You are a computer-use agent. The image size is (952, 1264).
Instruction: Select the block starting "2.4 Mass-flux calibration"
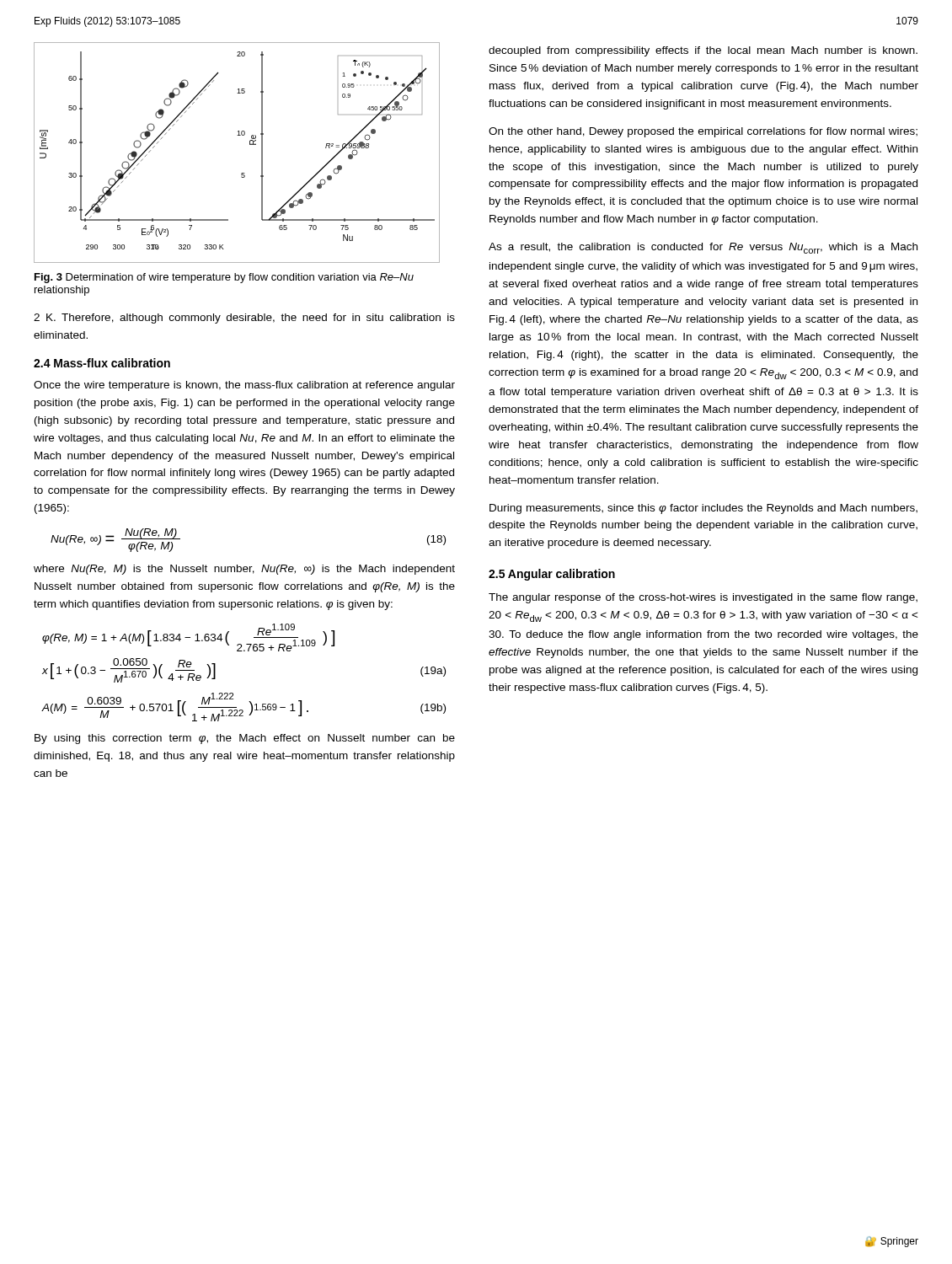[x=102, y=363]
